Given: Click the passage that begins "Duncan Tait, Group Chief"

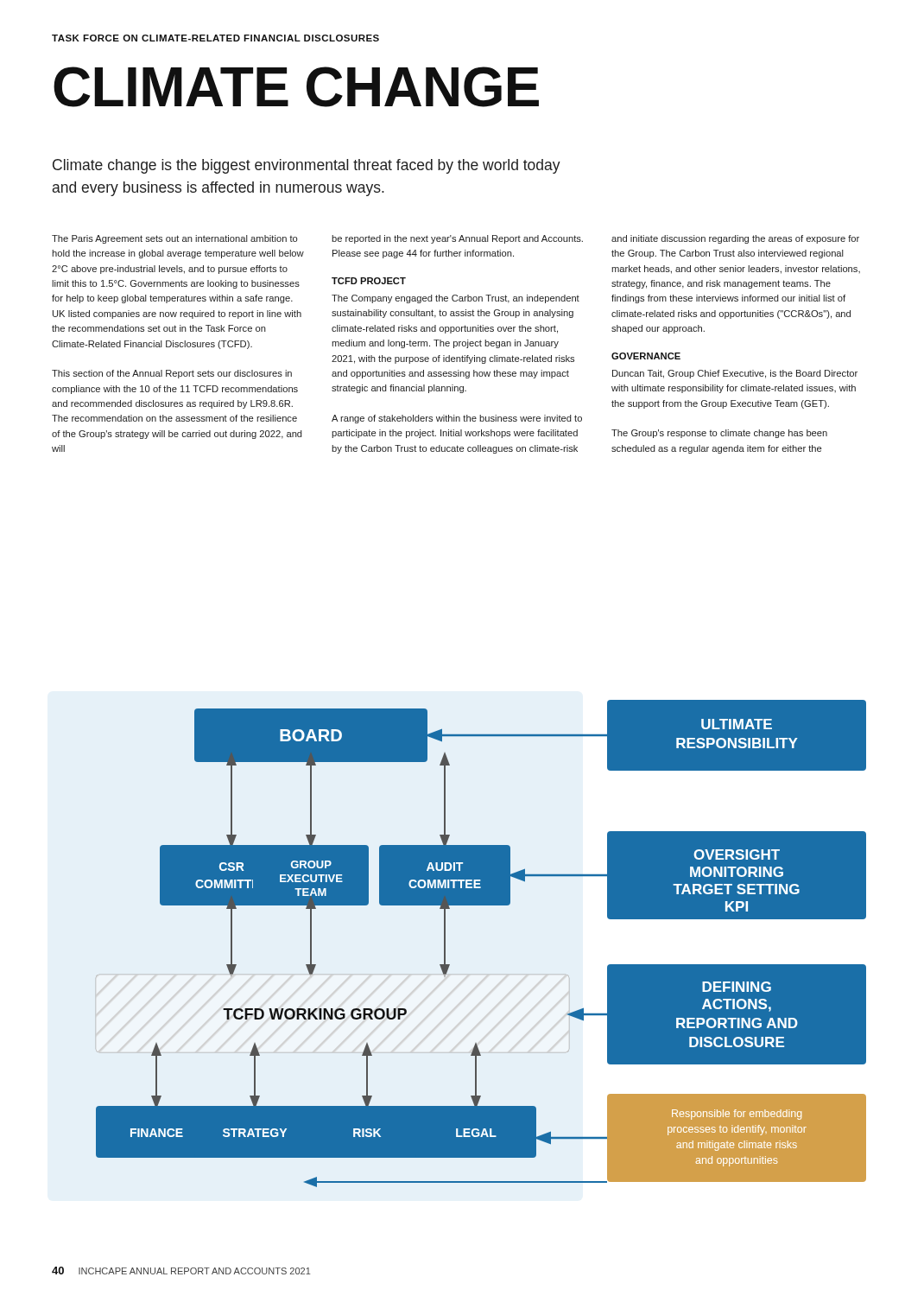Looking at the screenshot, I should click(x=735, y=411).
